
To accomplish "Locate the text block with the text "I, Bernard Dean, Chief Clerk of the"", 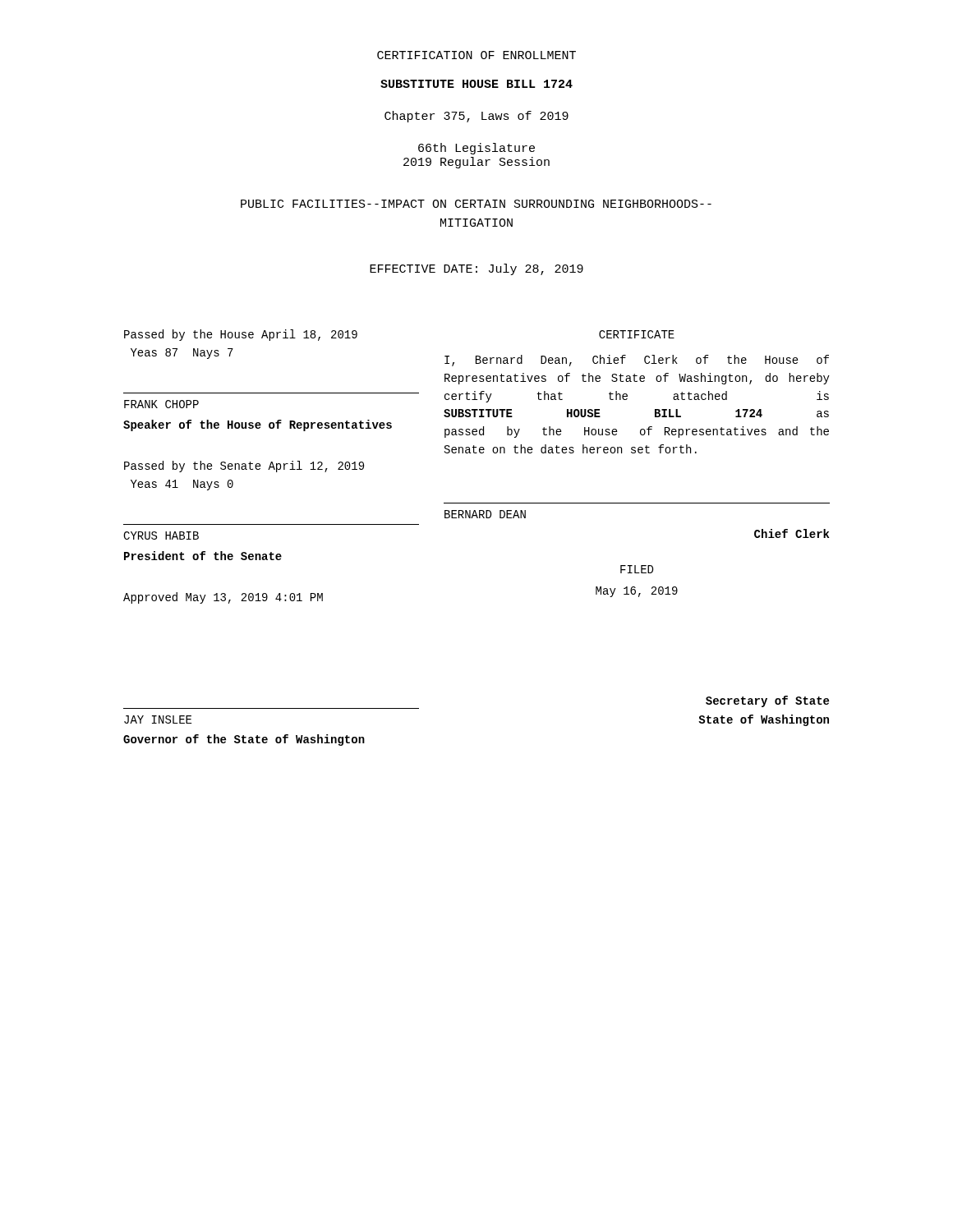I will [497, 360].
